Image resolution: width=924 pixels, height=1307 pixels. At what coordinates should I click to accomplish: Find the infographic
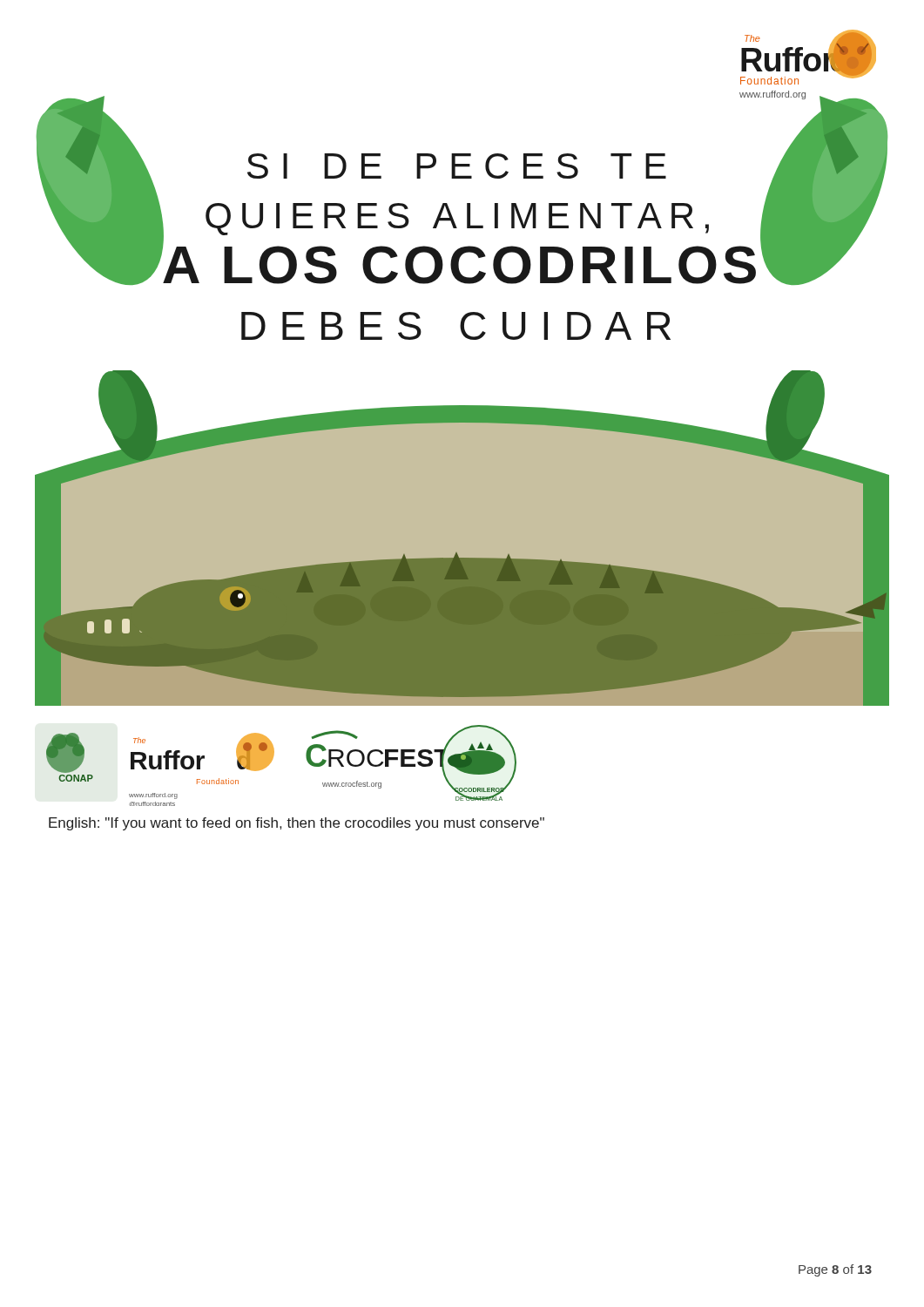[462, 222]
